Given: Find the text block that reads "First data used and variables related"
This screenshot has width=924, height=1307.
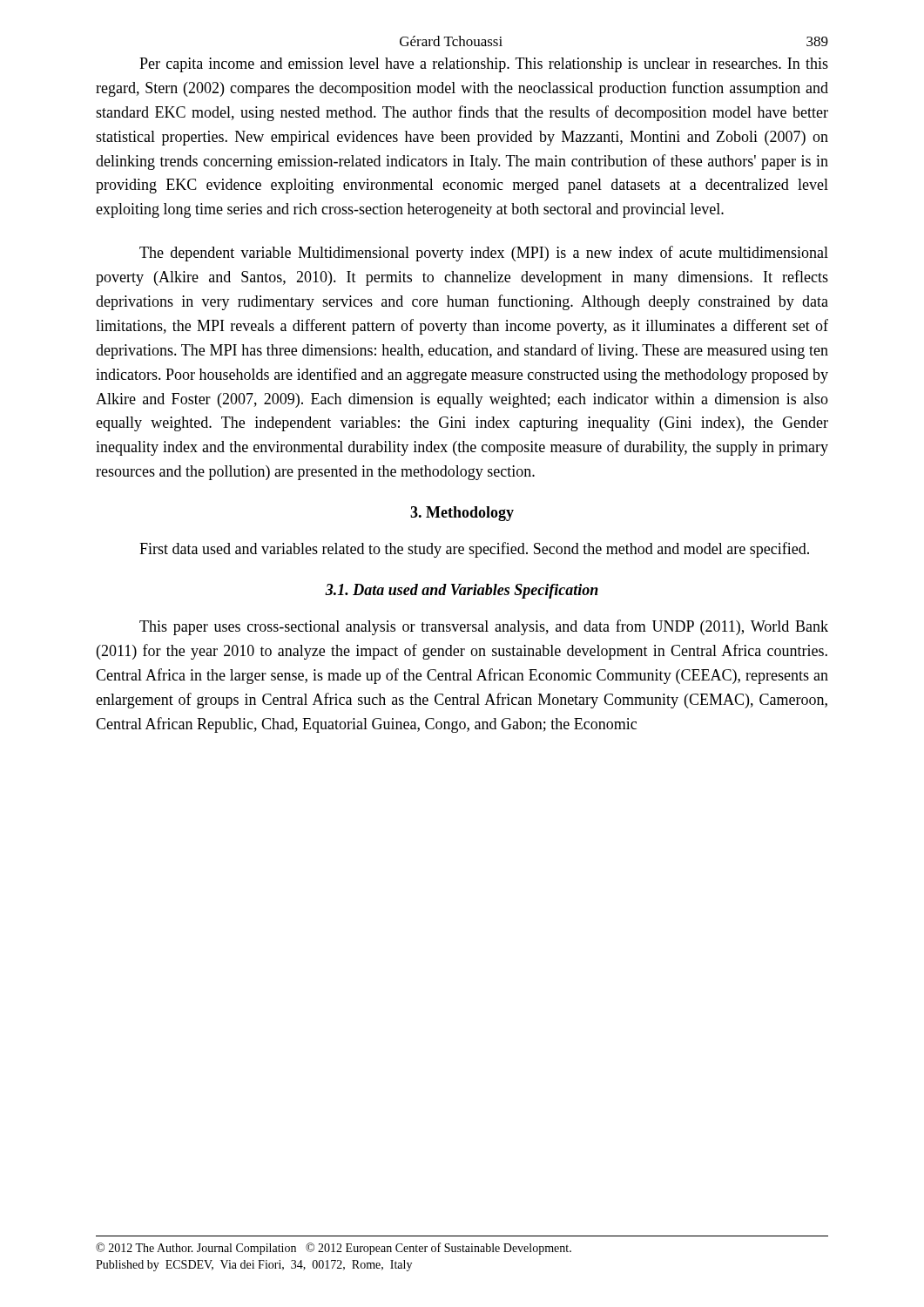Looking at the screenshot, I should coord(462,550).
